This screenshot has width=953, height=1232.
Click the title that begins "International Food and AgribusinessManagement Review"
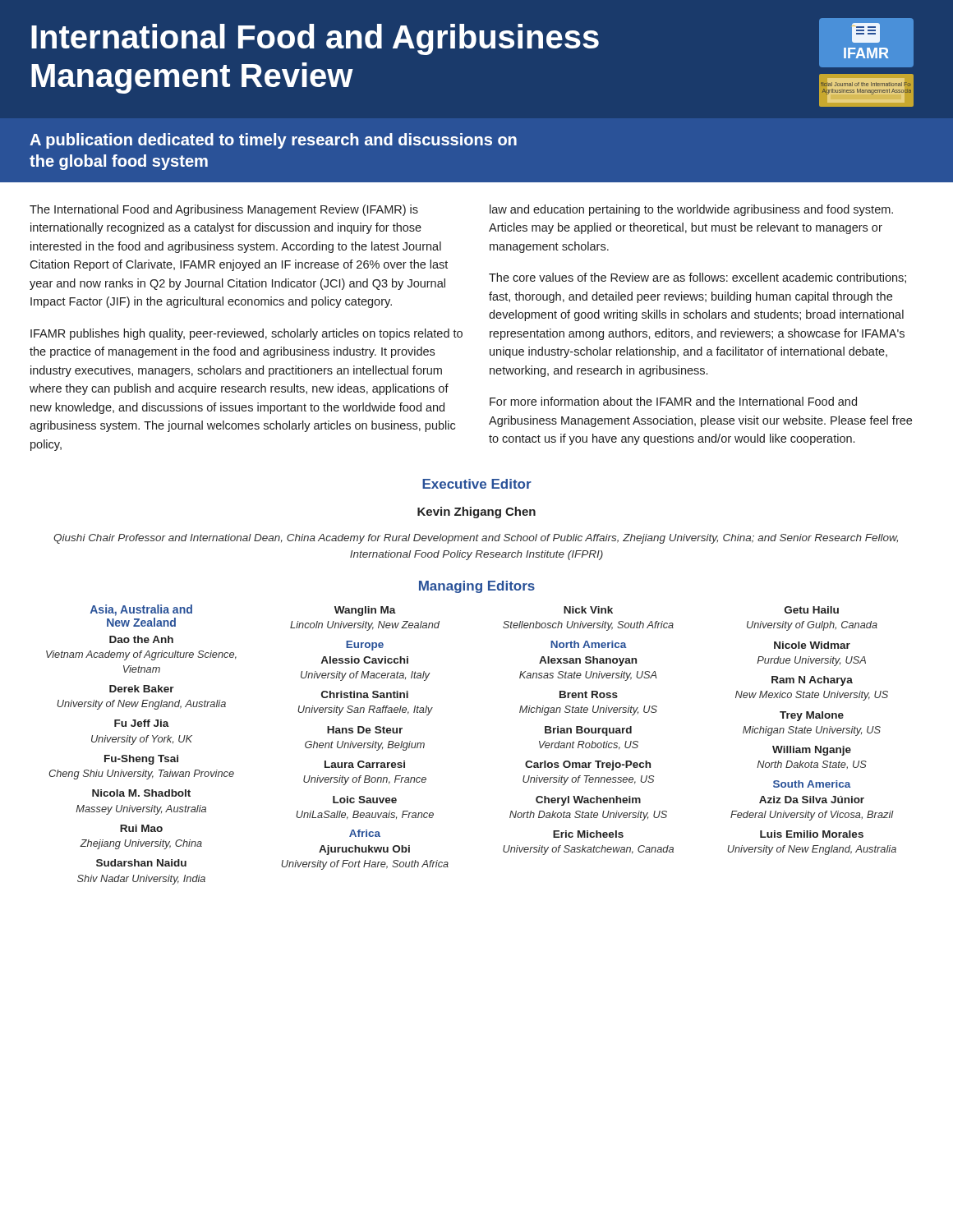coord(476,59)
